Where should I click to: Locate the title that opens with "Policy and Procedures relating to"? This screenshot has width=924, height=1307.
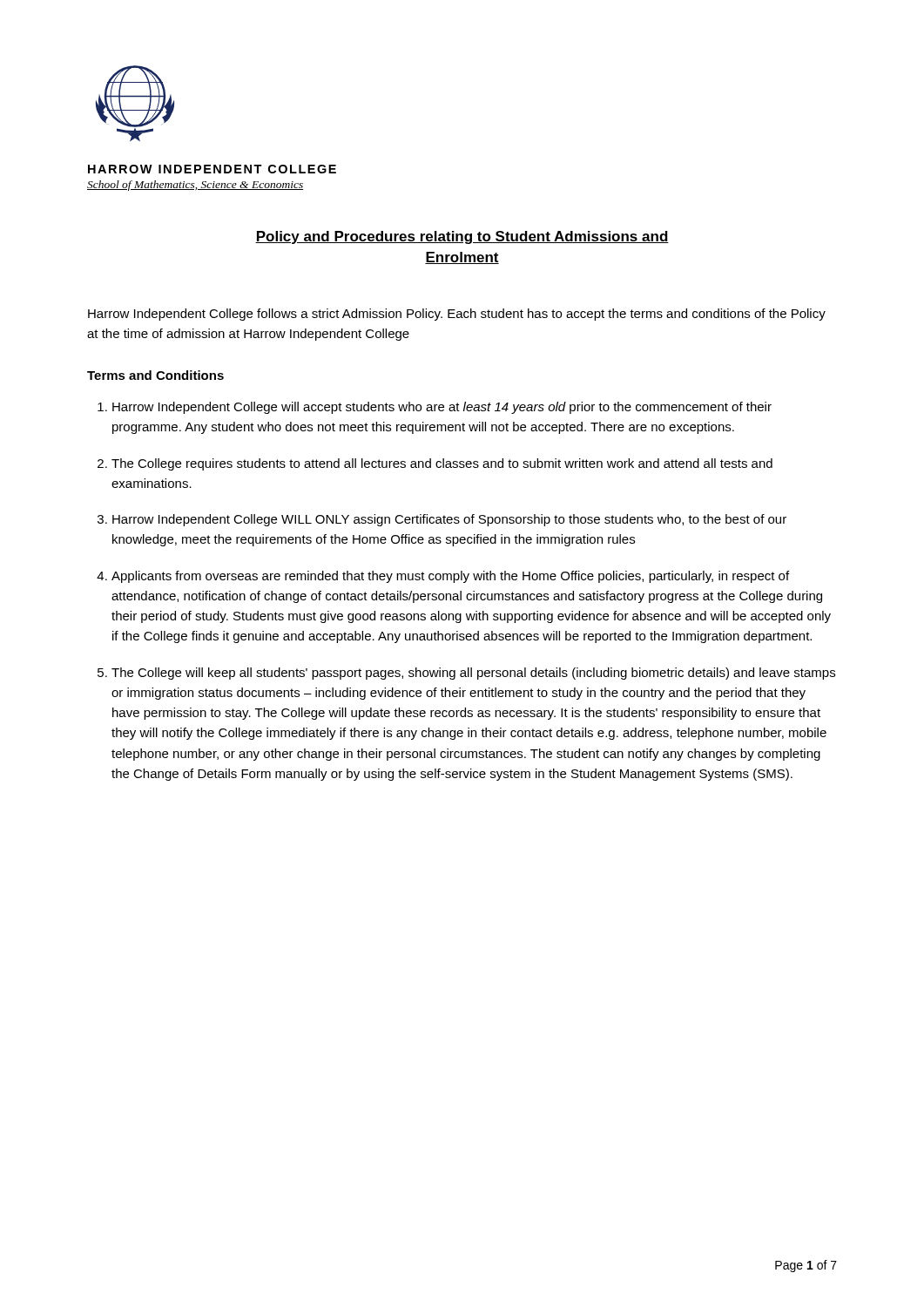462,247
